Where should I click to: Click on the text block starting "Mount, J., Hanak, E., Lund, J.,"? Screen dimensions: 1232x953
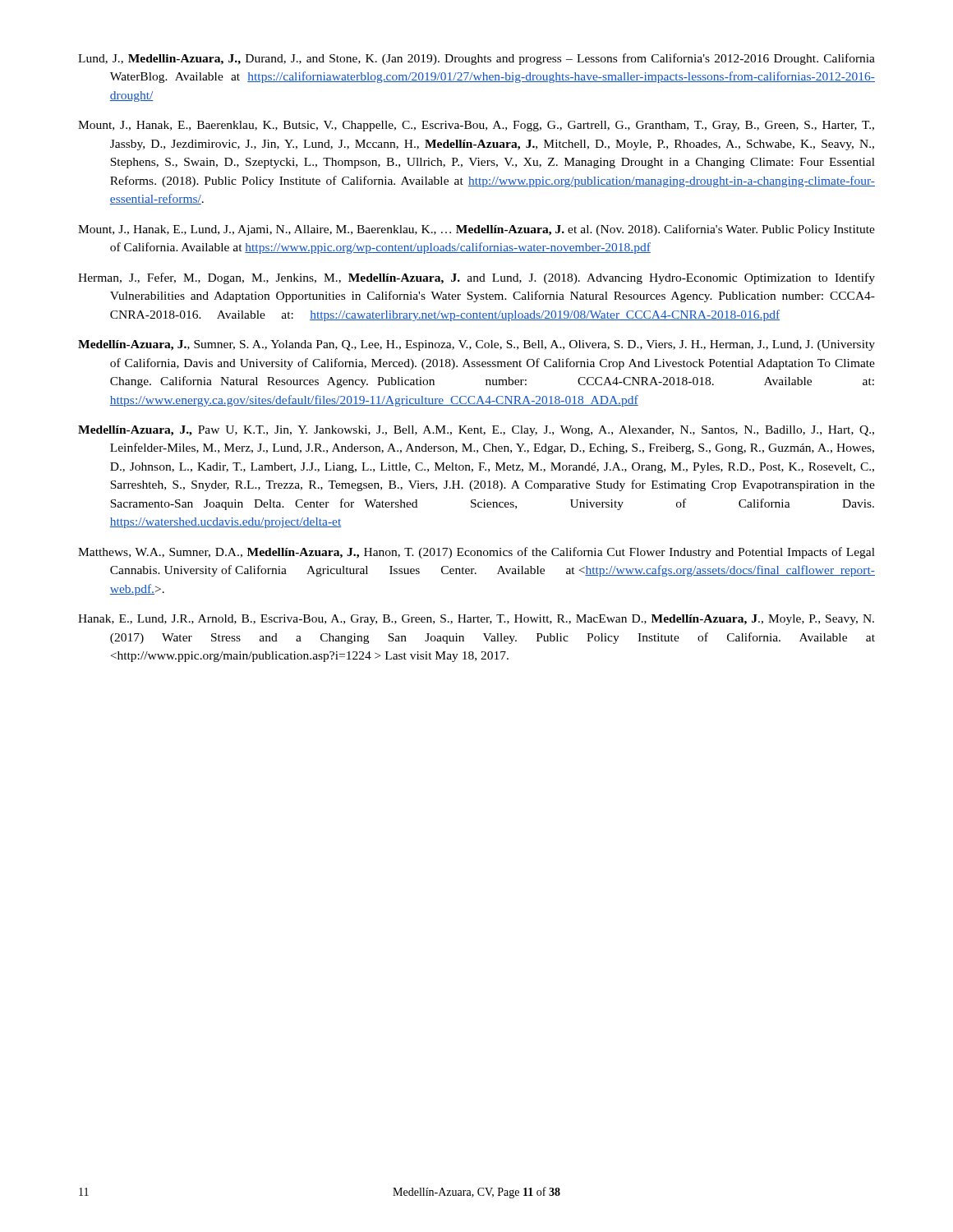click(476, 238)
